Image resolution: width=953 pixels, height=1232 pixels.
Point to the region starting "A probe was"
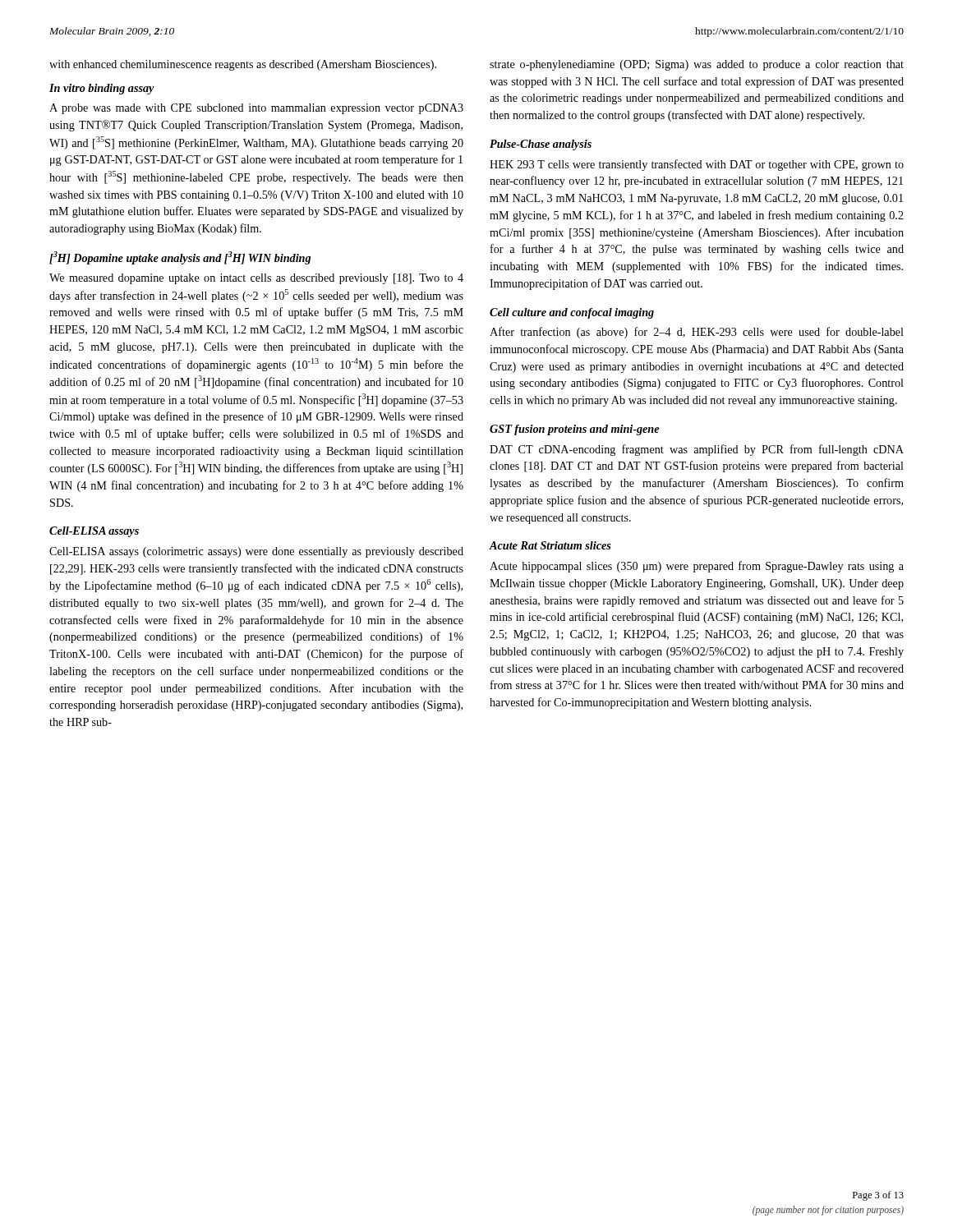coord(256,168)
